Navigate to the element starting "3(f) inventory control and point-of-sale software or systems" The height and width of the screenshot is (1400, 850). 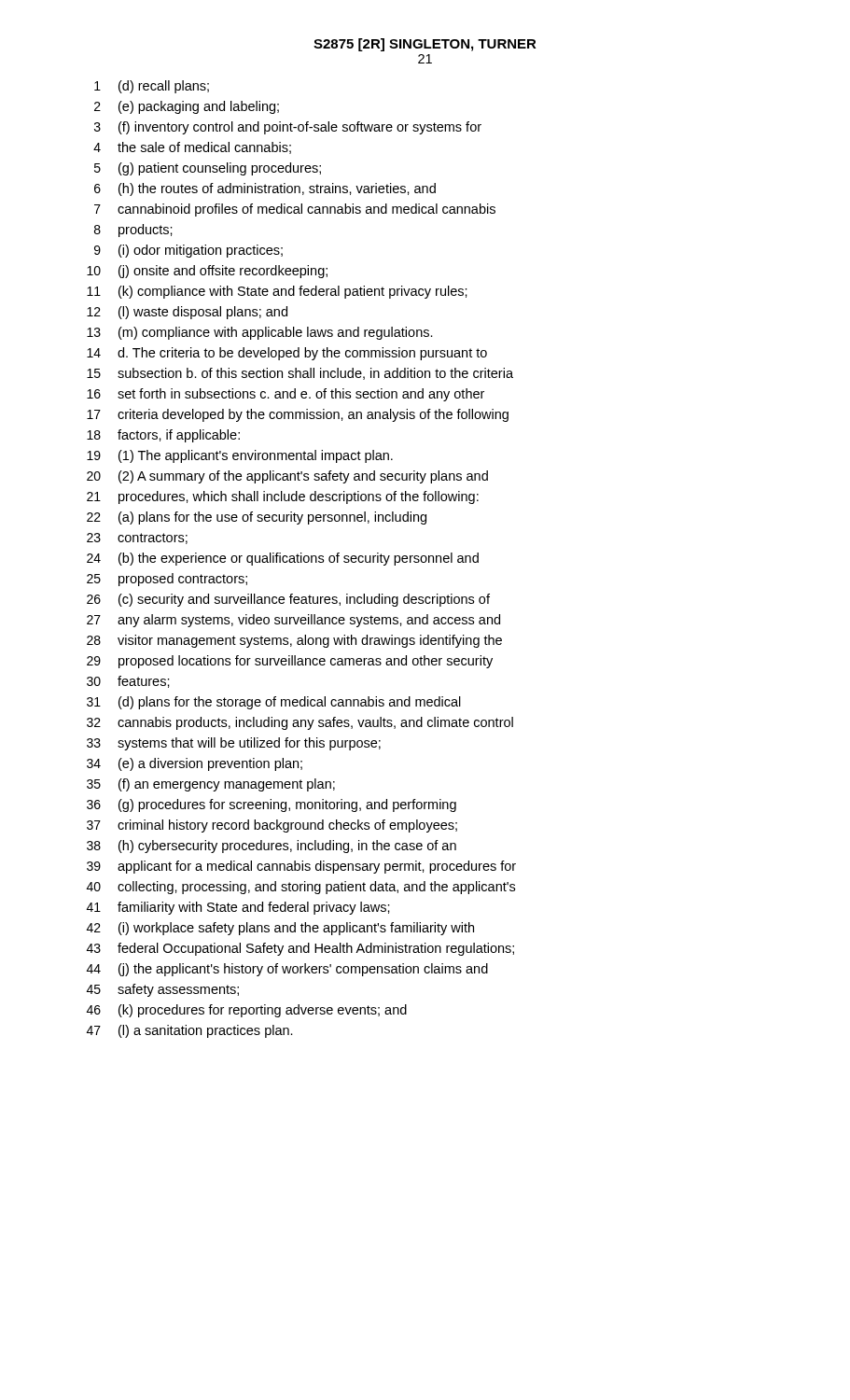coord(425,127)
